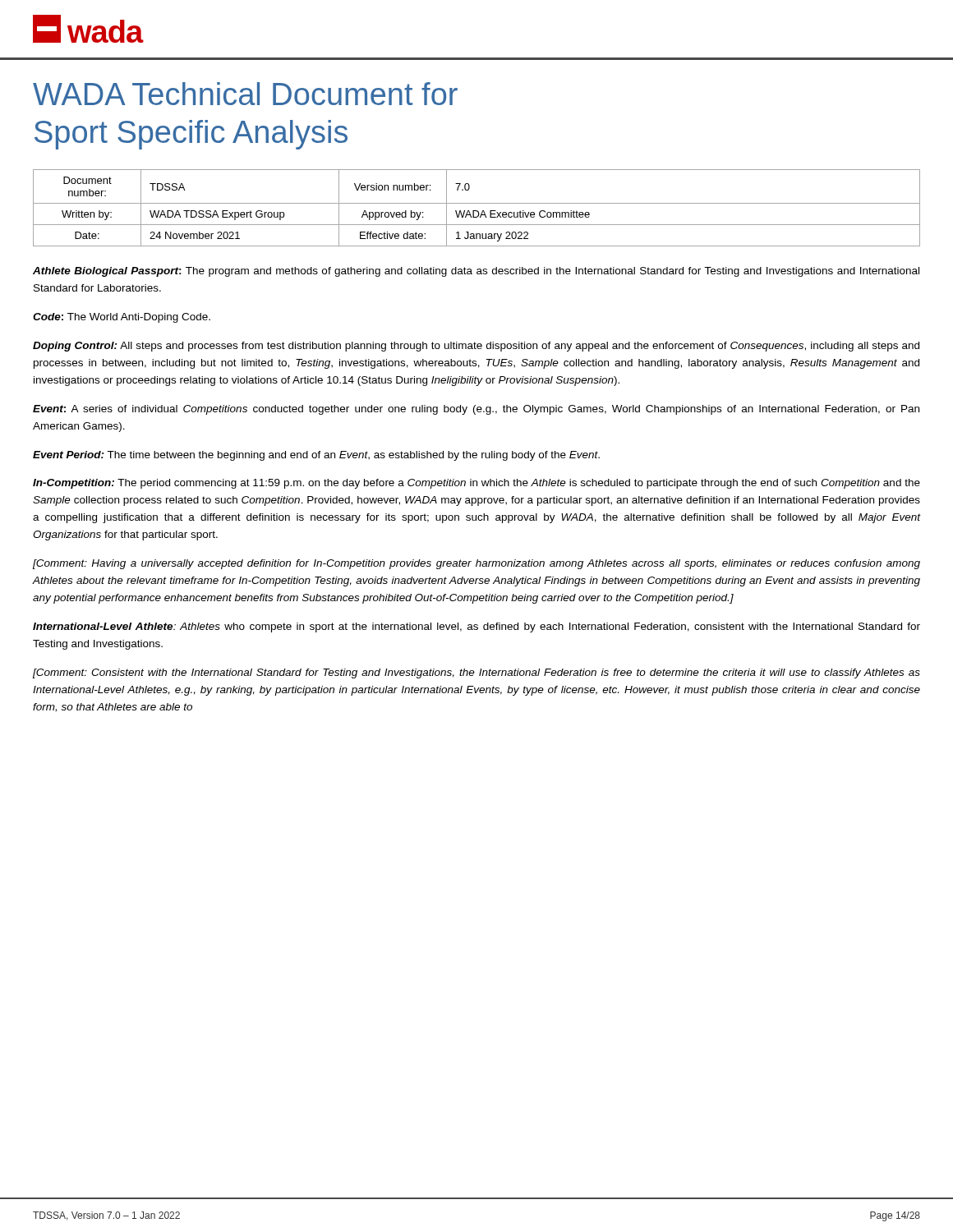Point to the passage starting "In-Competition: The period commencing at 11:59 p.m."

[x=476, y=509]
